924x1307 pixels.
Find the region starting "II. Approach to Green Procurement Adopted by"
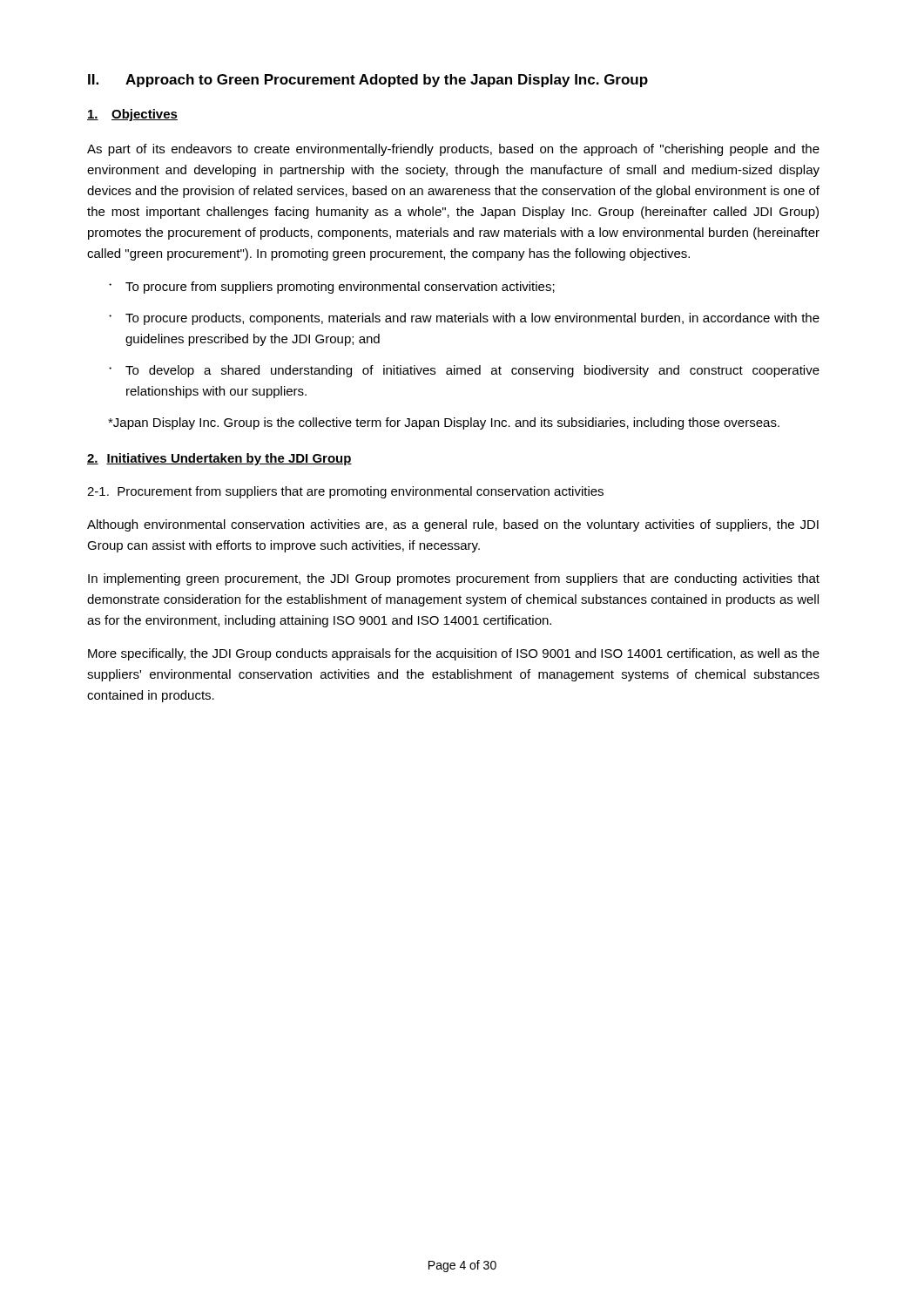[x=368, y=80]
